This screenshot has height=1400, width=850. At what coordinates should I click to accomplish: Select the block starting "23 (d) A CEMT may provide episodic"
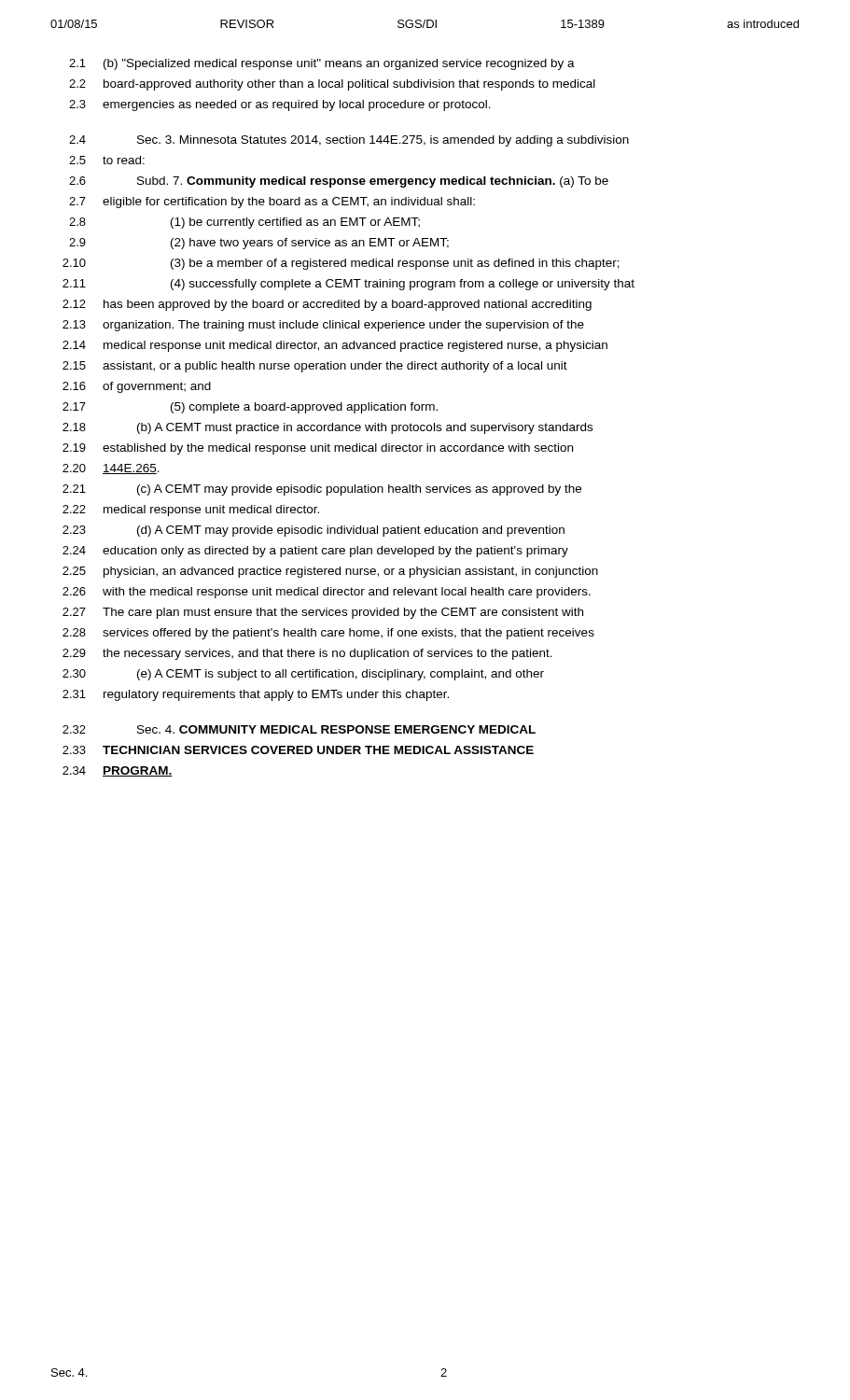tap(425, 593)
